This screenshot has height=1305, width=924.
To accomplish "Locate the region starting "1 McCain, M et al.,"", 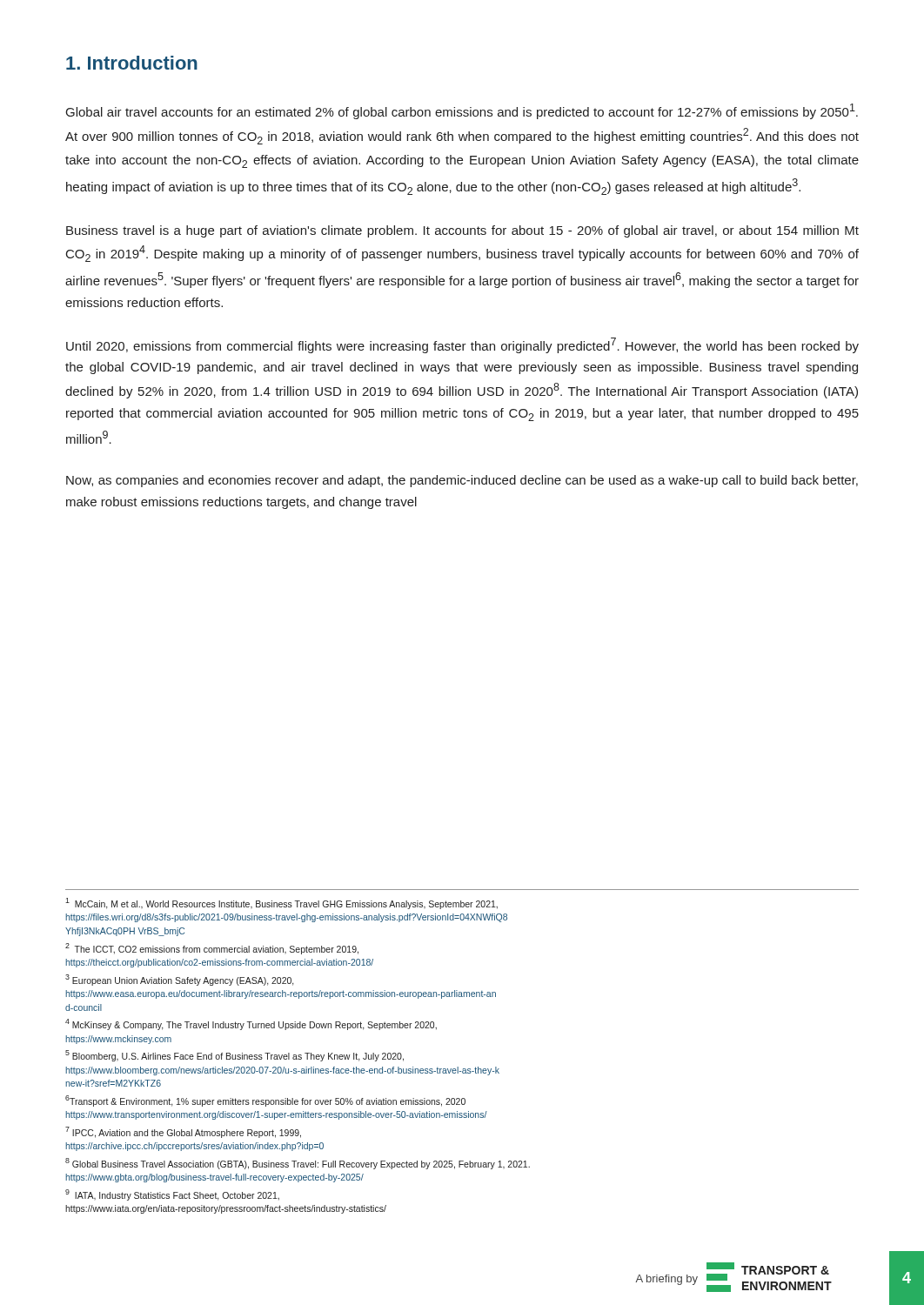I will [287, 916].
